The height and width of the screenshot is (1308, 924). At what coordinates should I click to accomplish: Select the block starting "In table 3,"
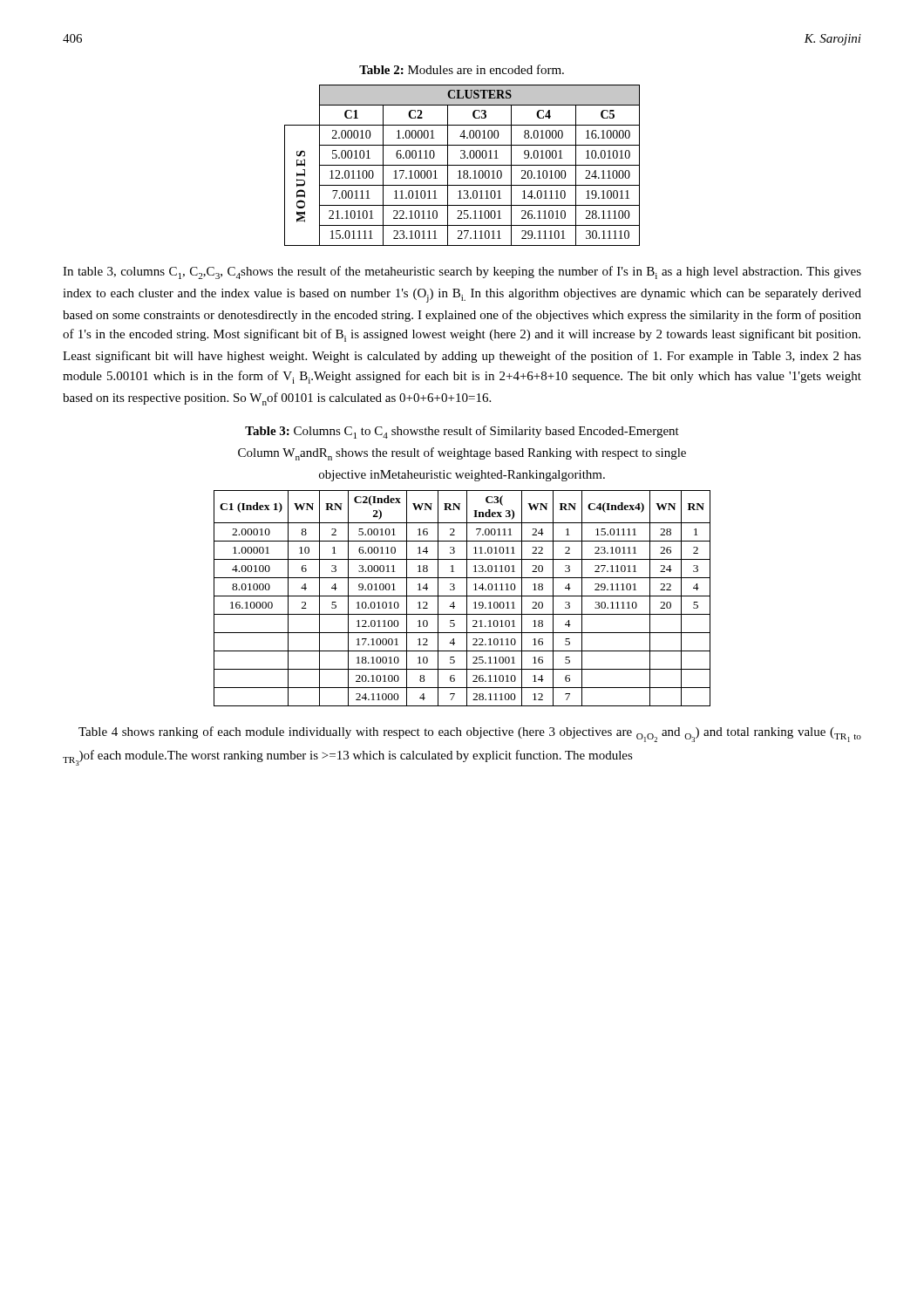(462, 336)
